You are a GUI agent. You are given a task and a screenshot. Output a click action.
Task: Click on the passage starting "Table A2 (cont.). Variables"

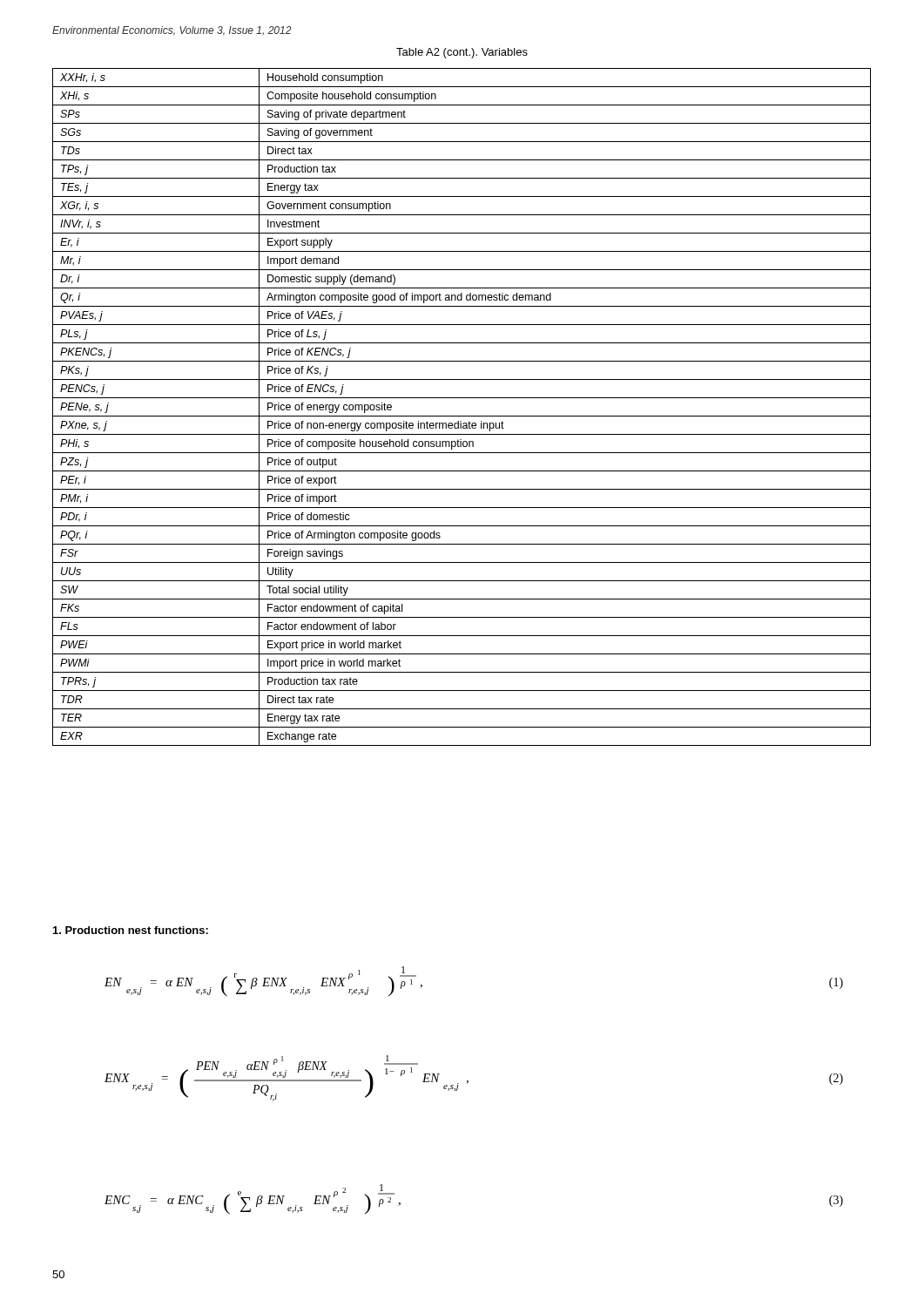pos(462,52)
